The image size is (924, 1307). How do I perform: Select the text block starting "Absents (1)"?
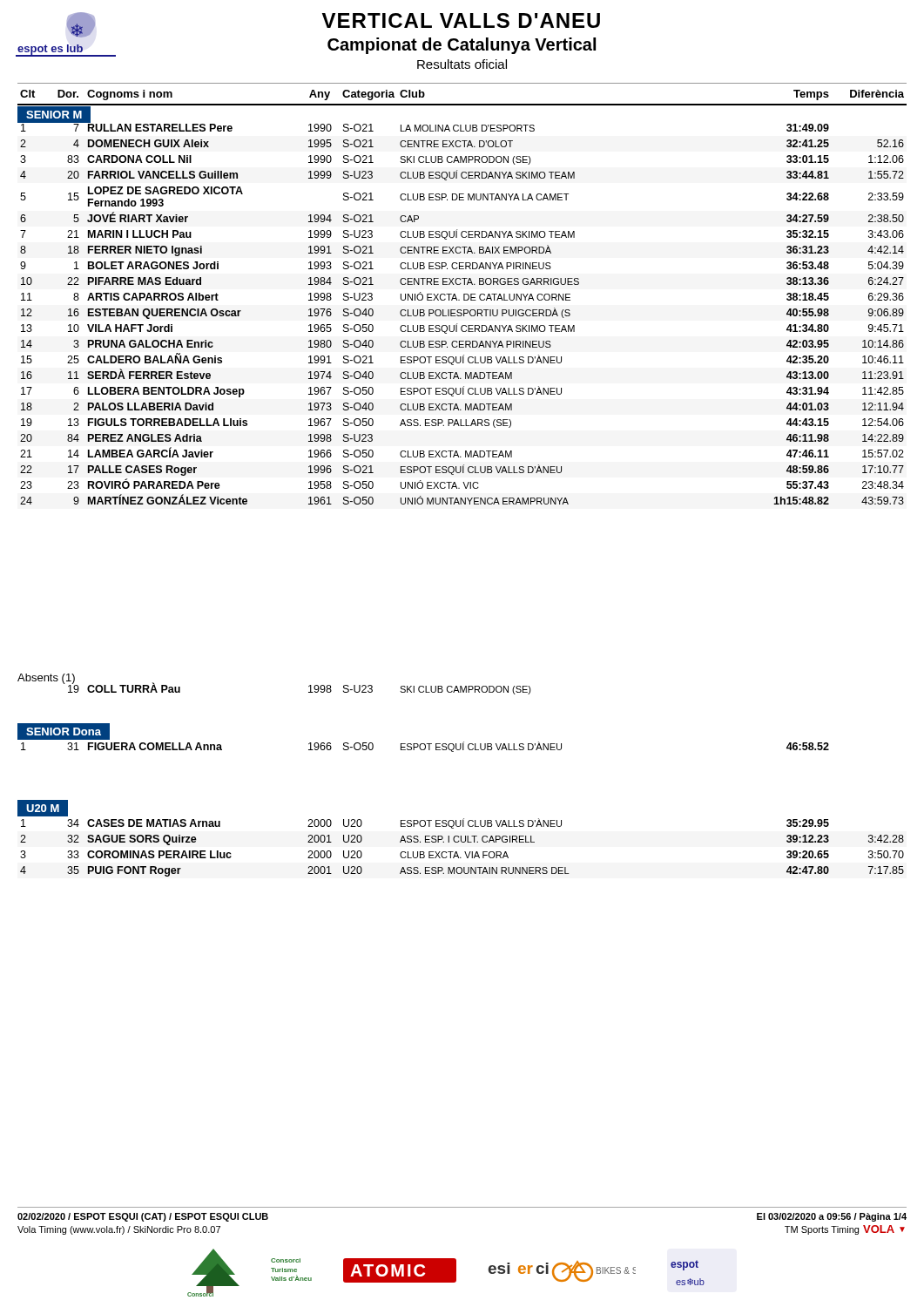pos(46,677)
